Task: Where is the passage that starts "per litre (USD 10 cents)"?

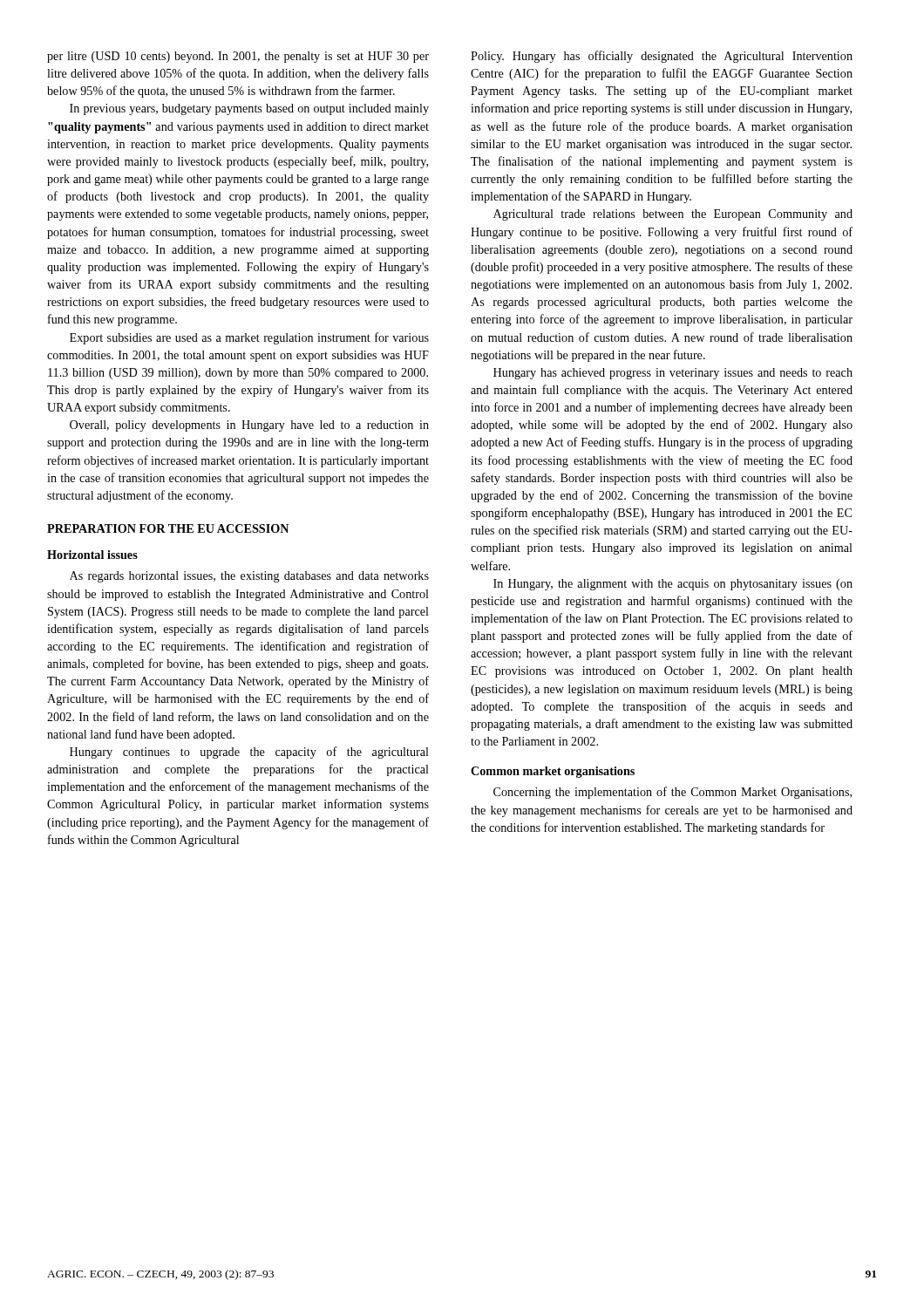Action: click(x=238, y=276)
